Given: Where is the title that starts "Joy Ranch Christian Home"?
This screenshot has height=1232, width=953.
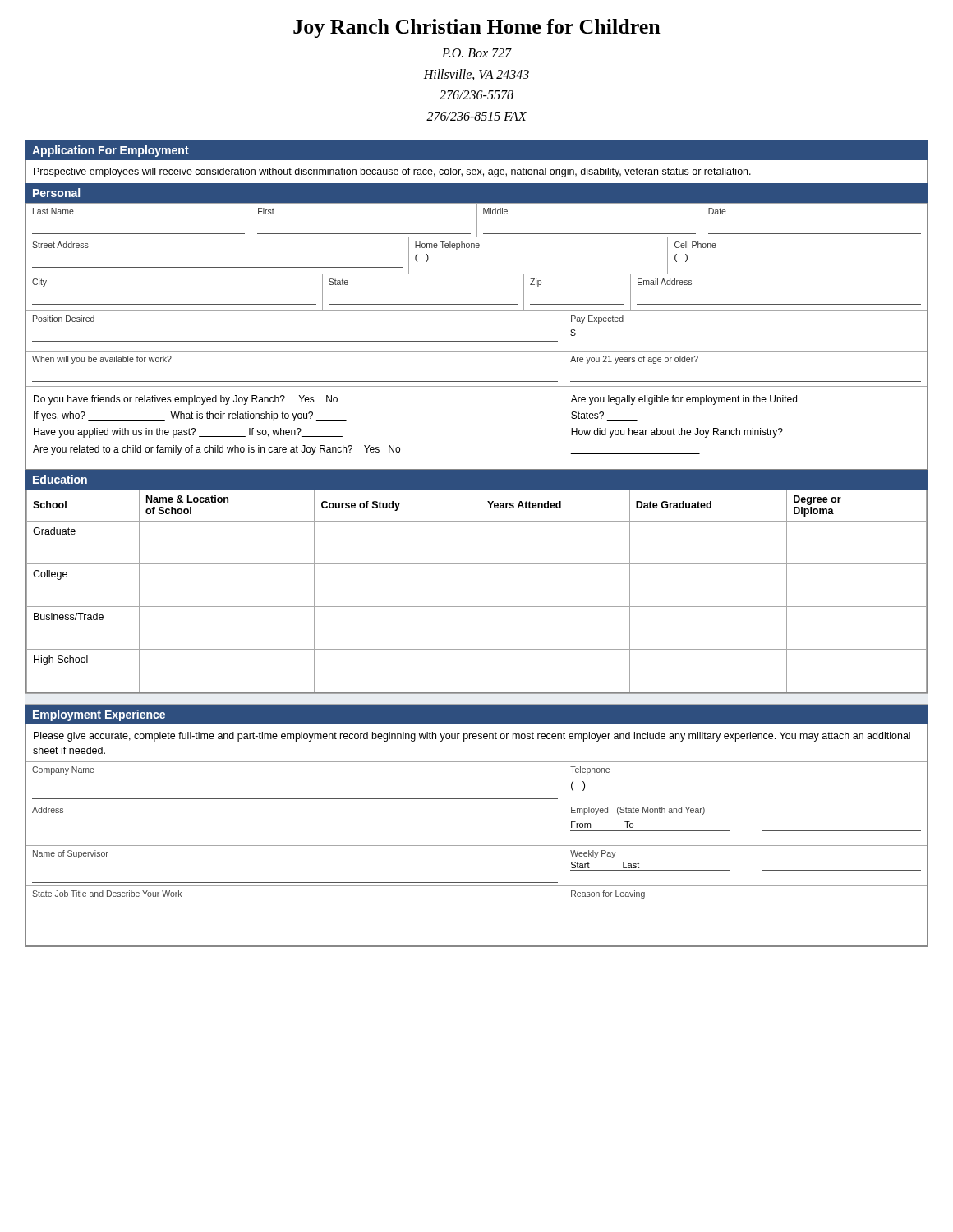Looking at the screenshot, I should (x=476, y=27).
